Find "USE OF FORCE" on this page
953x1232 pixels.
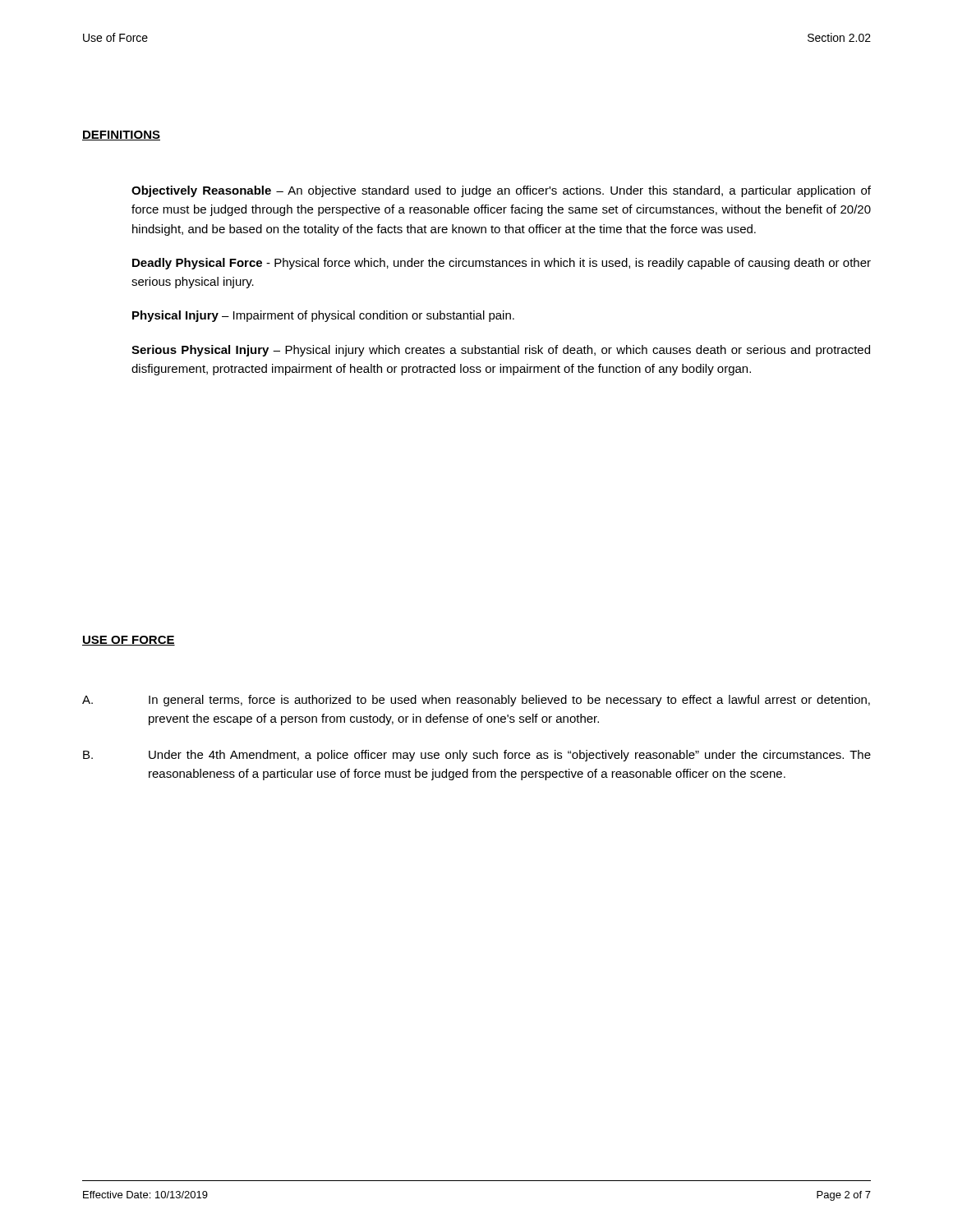(128, 639)
